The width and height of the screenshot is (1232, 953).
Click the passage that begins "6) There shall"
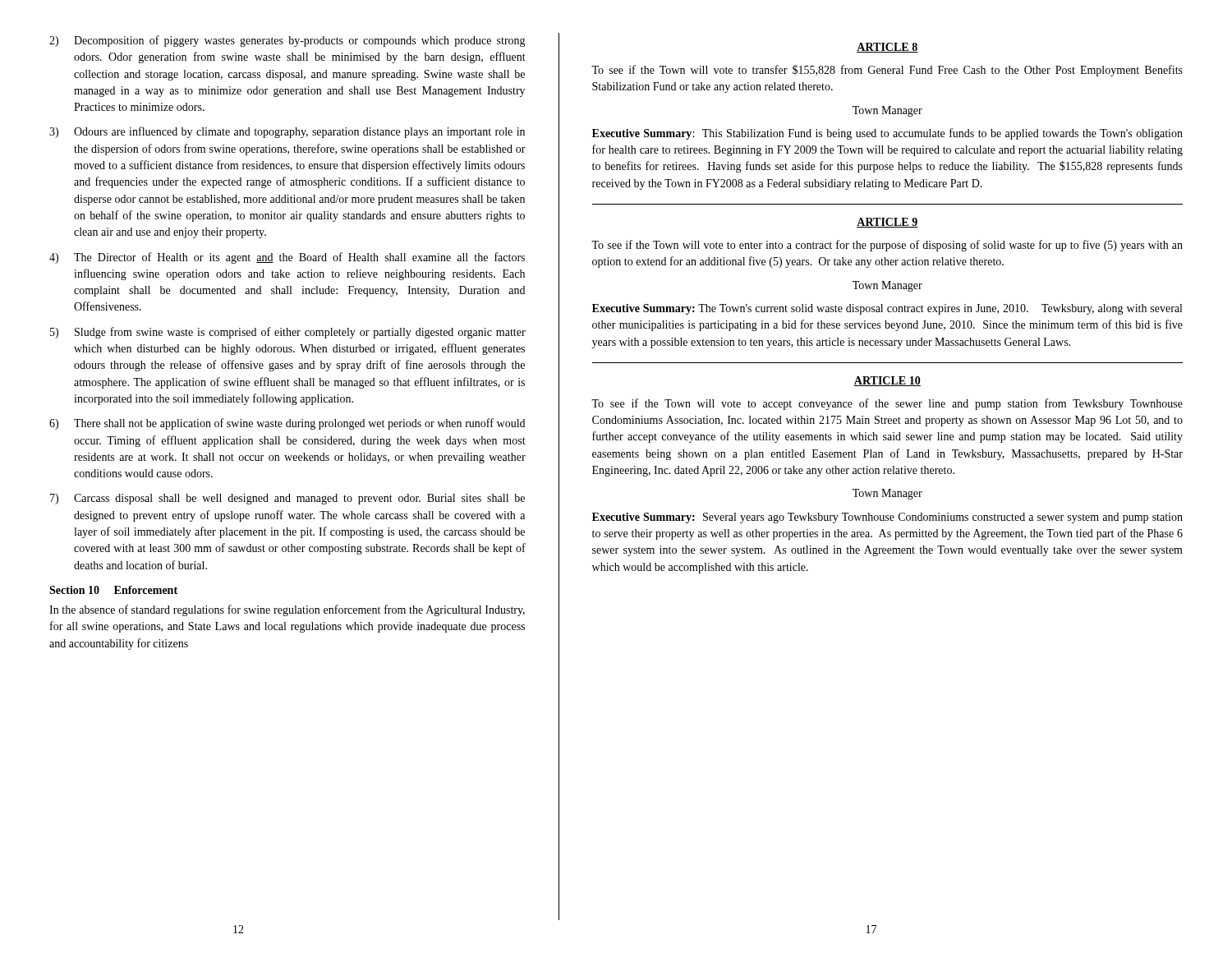pos(287,449)
